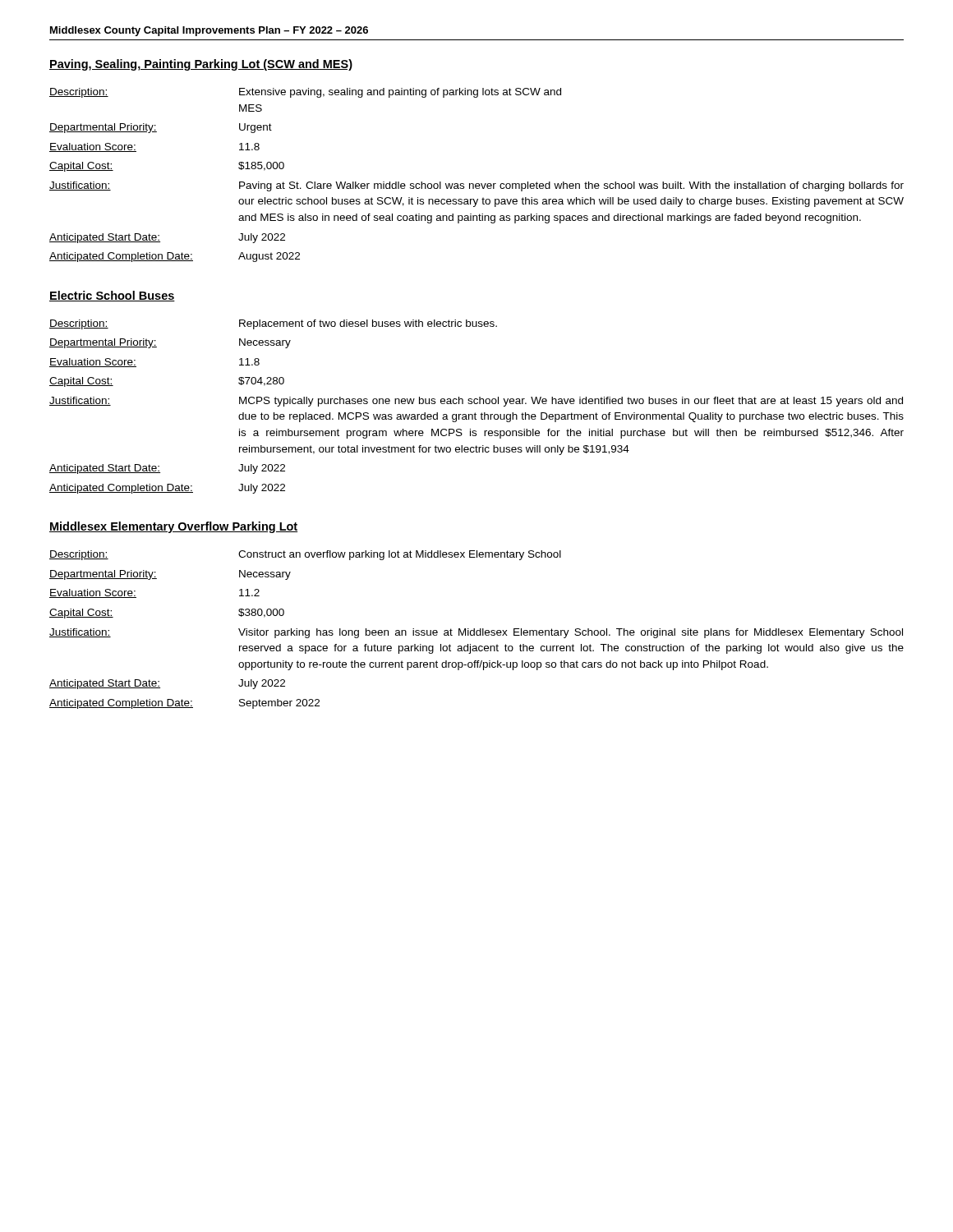Find the region starting "Description: Replacement of two diesel buses with"
Screen dimensions: 1232x953
[476, 323]
